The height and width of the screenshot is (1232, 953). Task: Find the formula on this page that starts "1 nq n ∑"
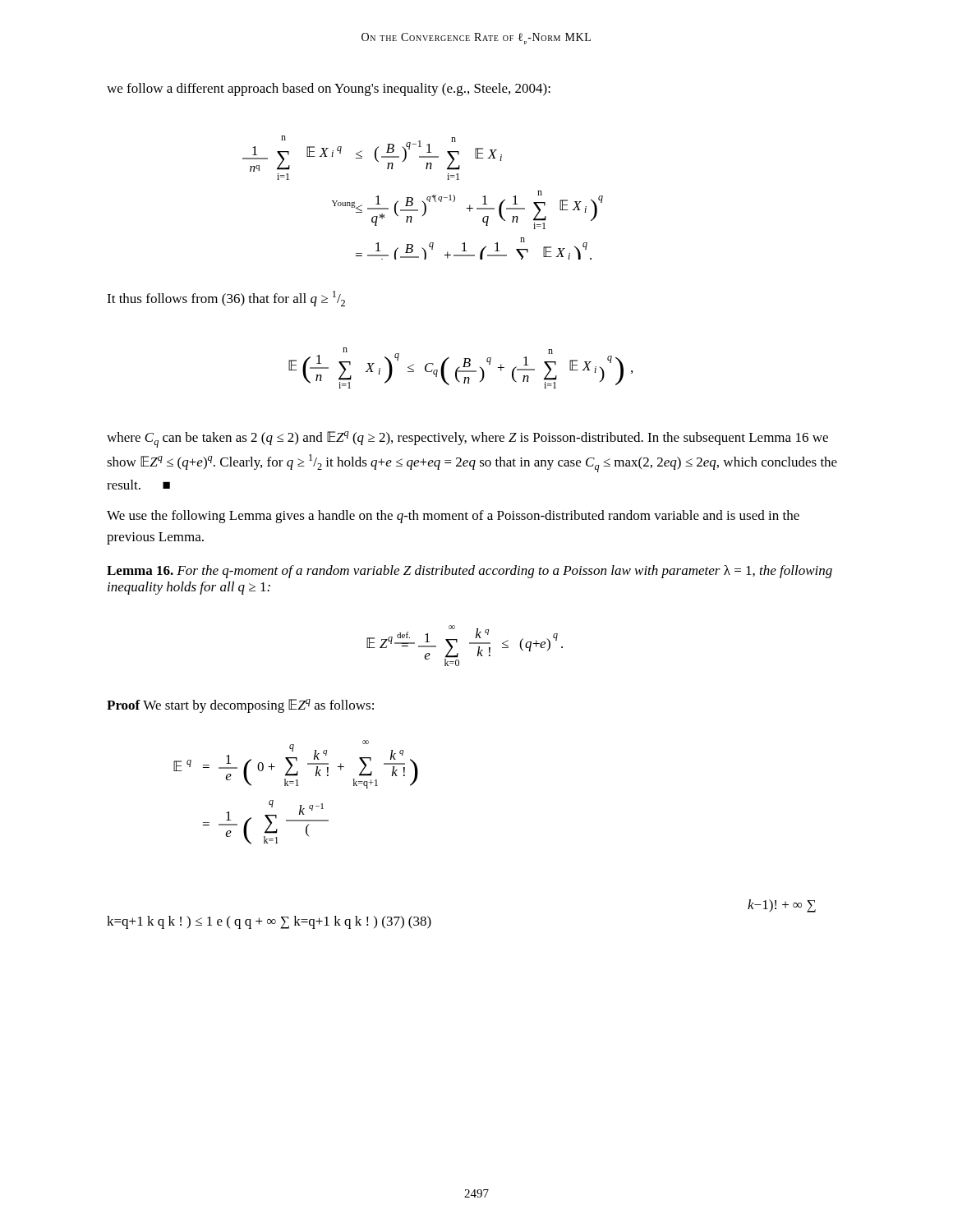click(476, 194)
